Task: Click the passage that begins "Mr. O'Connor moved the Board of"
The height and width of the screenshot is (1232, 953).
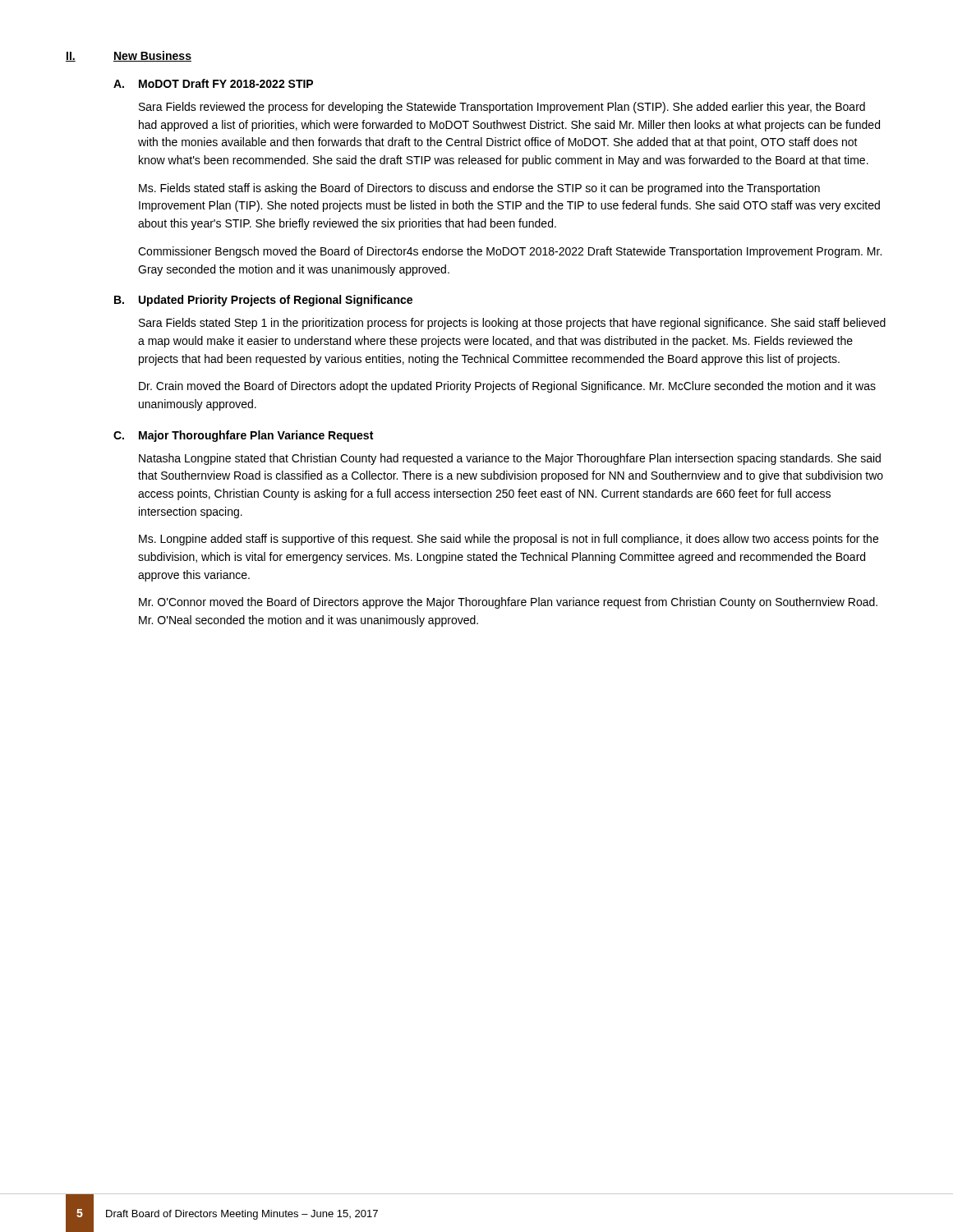Action: coord(508,611)
